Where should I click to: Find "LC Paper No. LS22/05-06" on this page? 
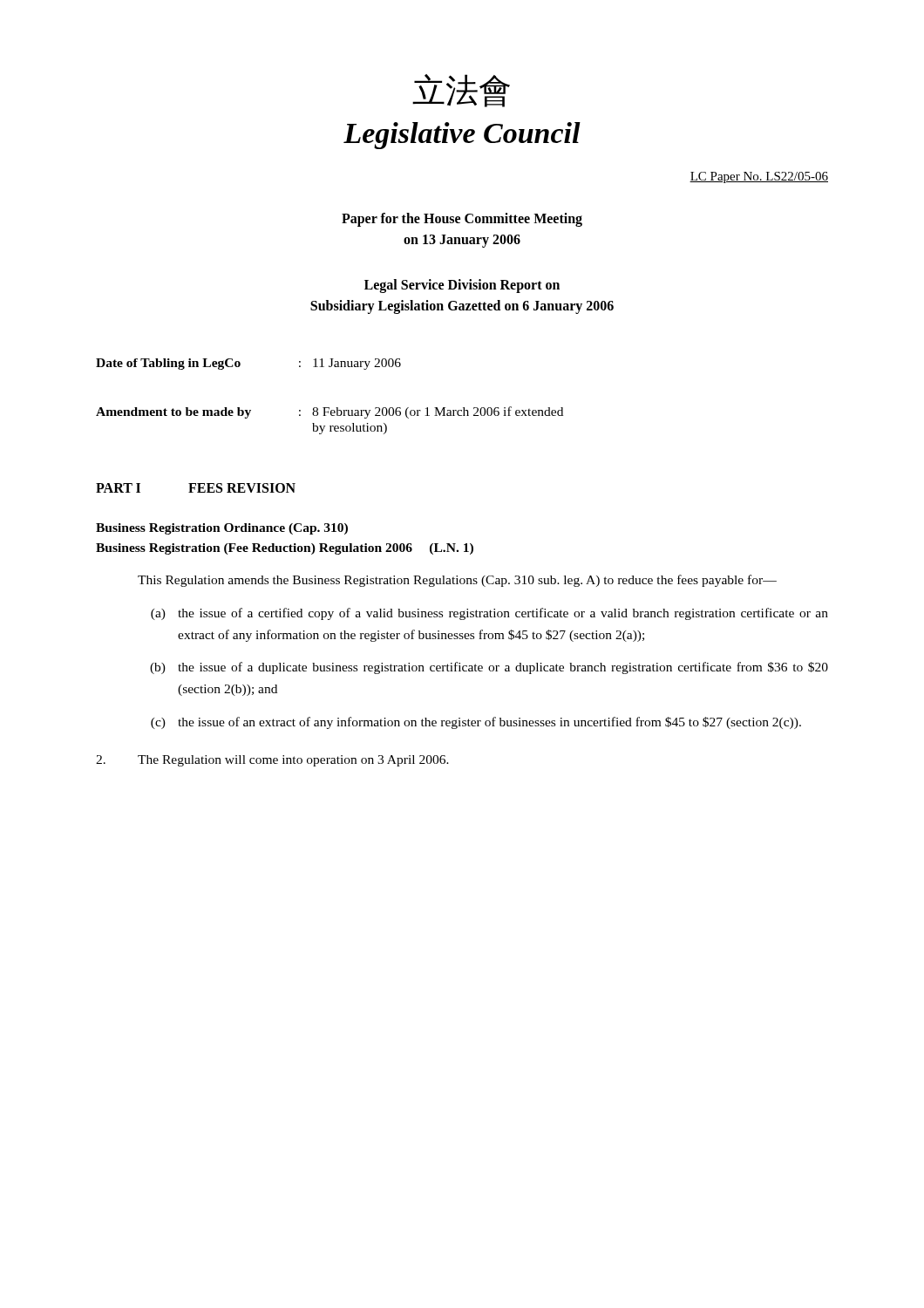click(x=759, y=176)
